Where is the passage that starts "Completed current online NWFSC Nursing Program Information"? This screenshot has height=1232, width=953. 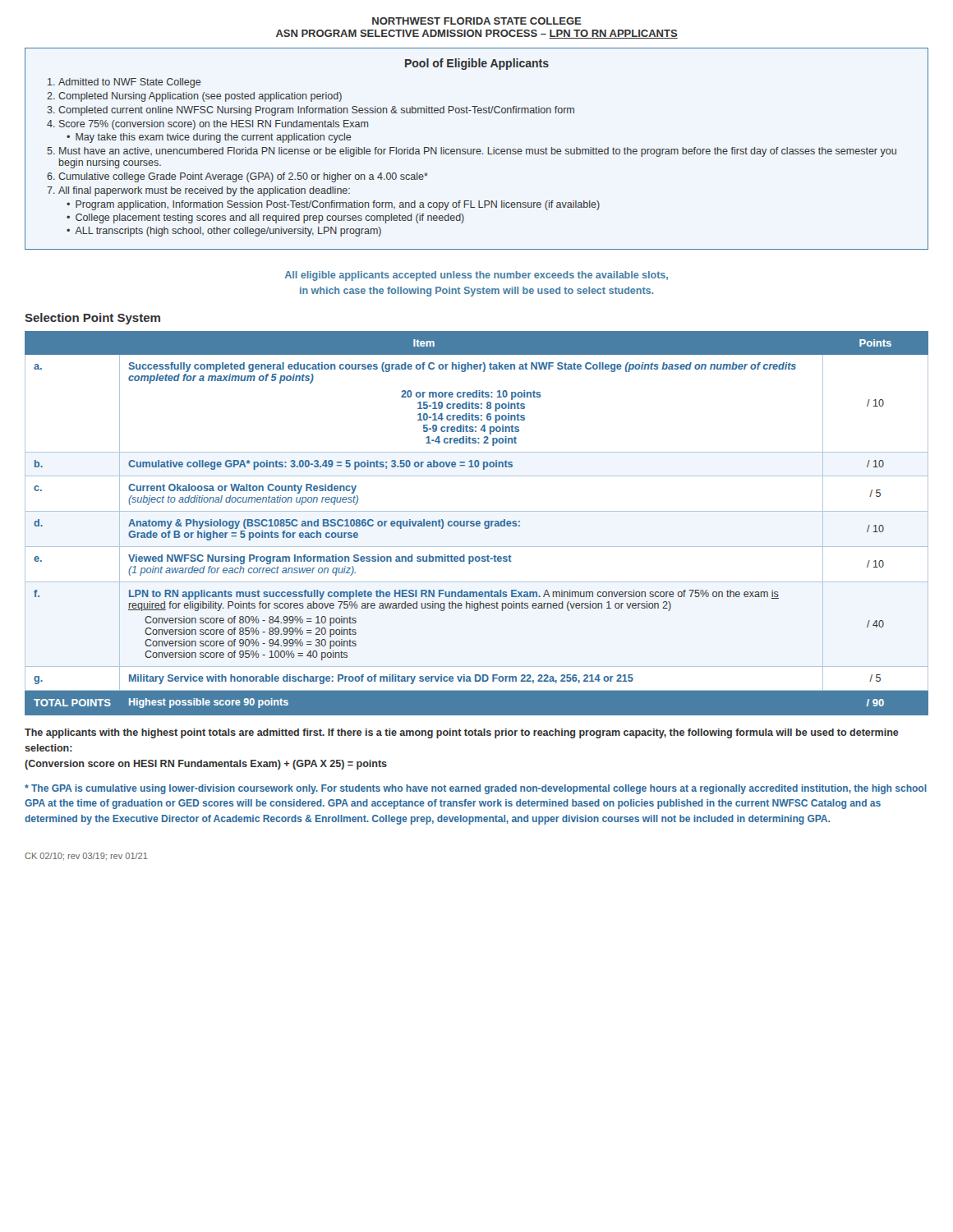[317, 110]
